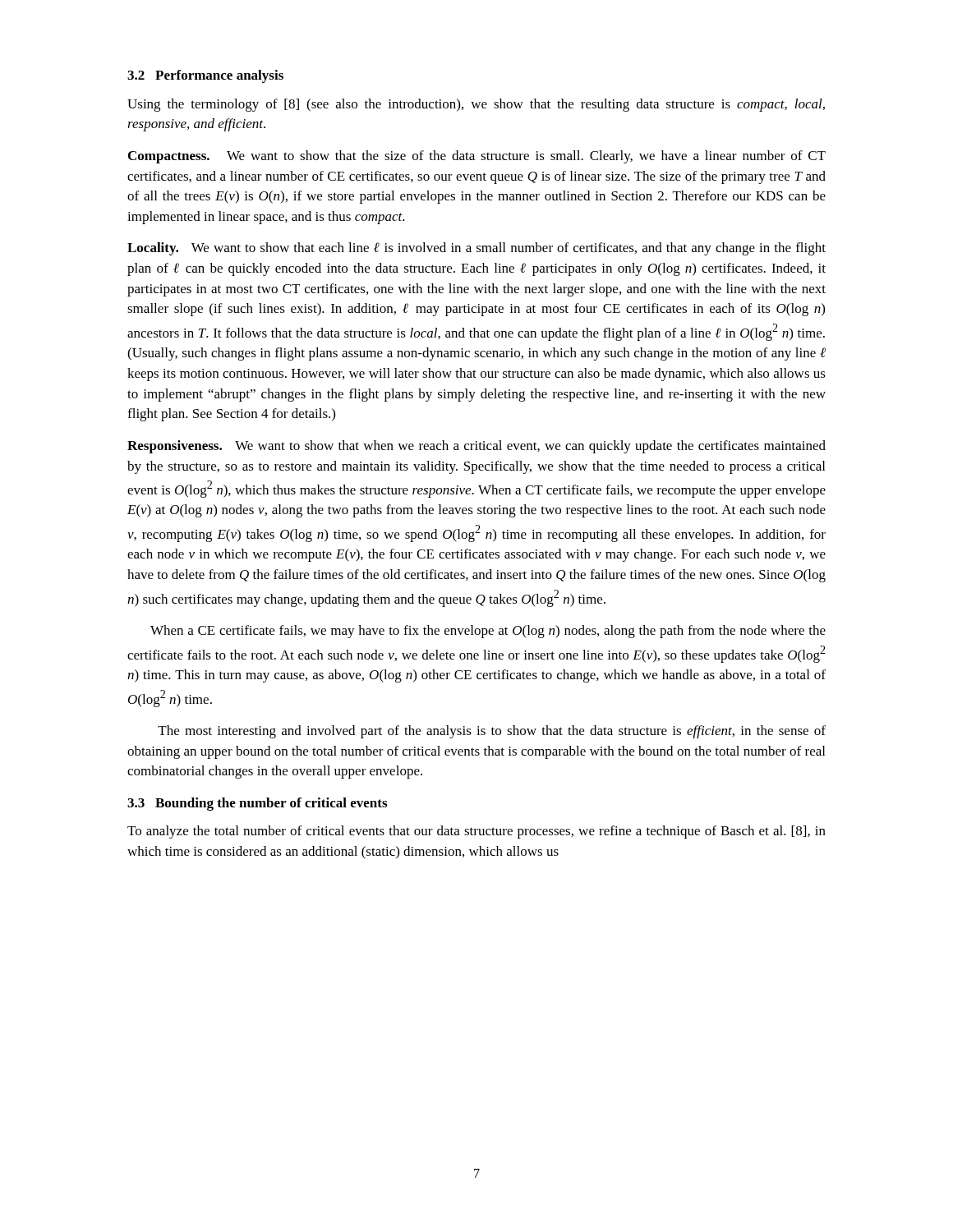Click on the text block containing "When a CE certificate fails,"
Image resolution: width=953 pixels, height=1232 pixels.
[476, 665]
